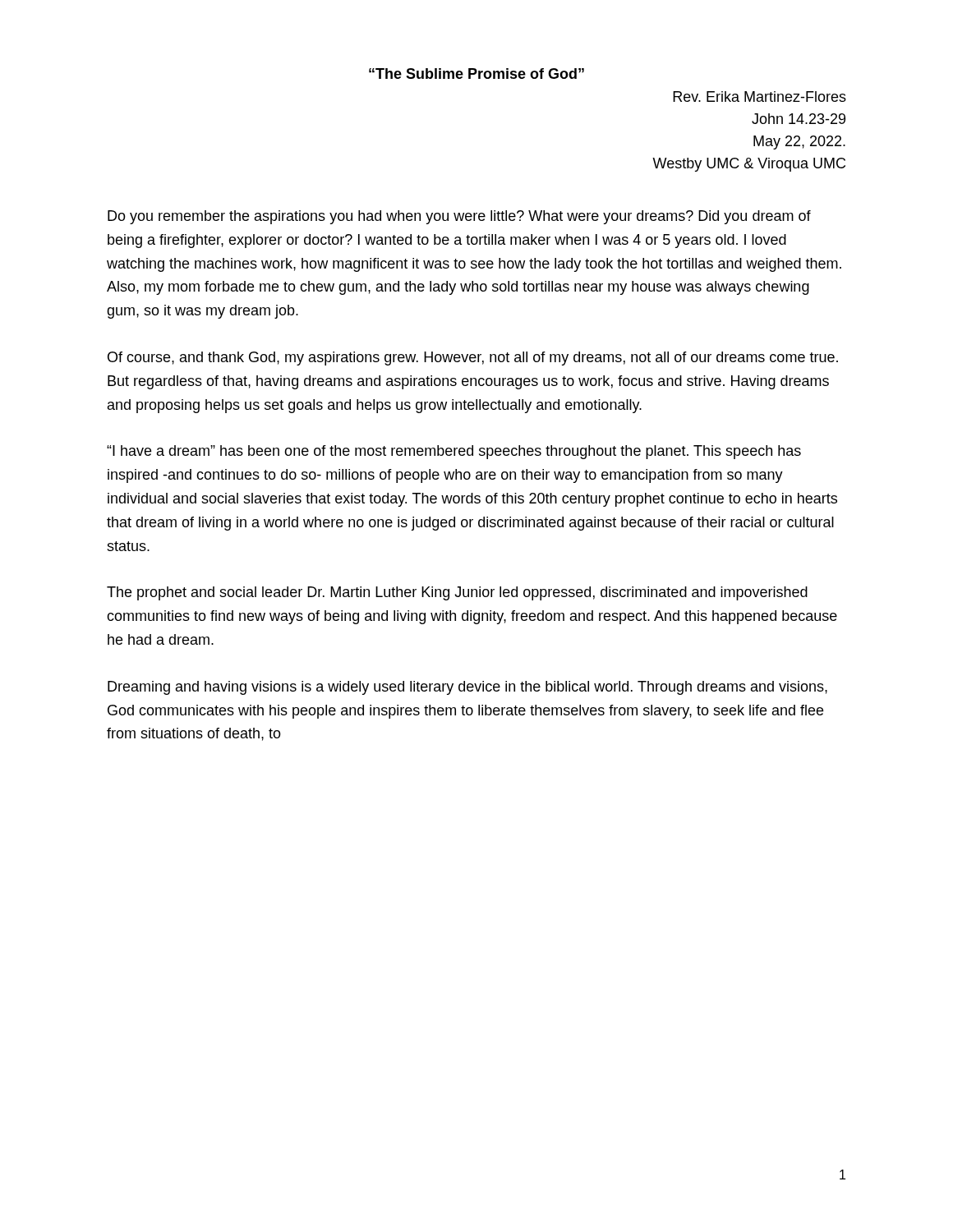The image size is (953, 1232).
Task: Click the passage that begins "The prophet and social leader Dr. Martin"
Action: 472,616
